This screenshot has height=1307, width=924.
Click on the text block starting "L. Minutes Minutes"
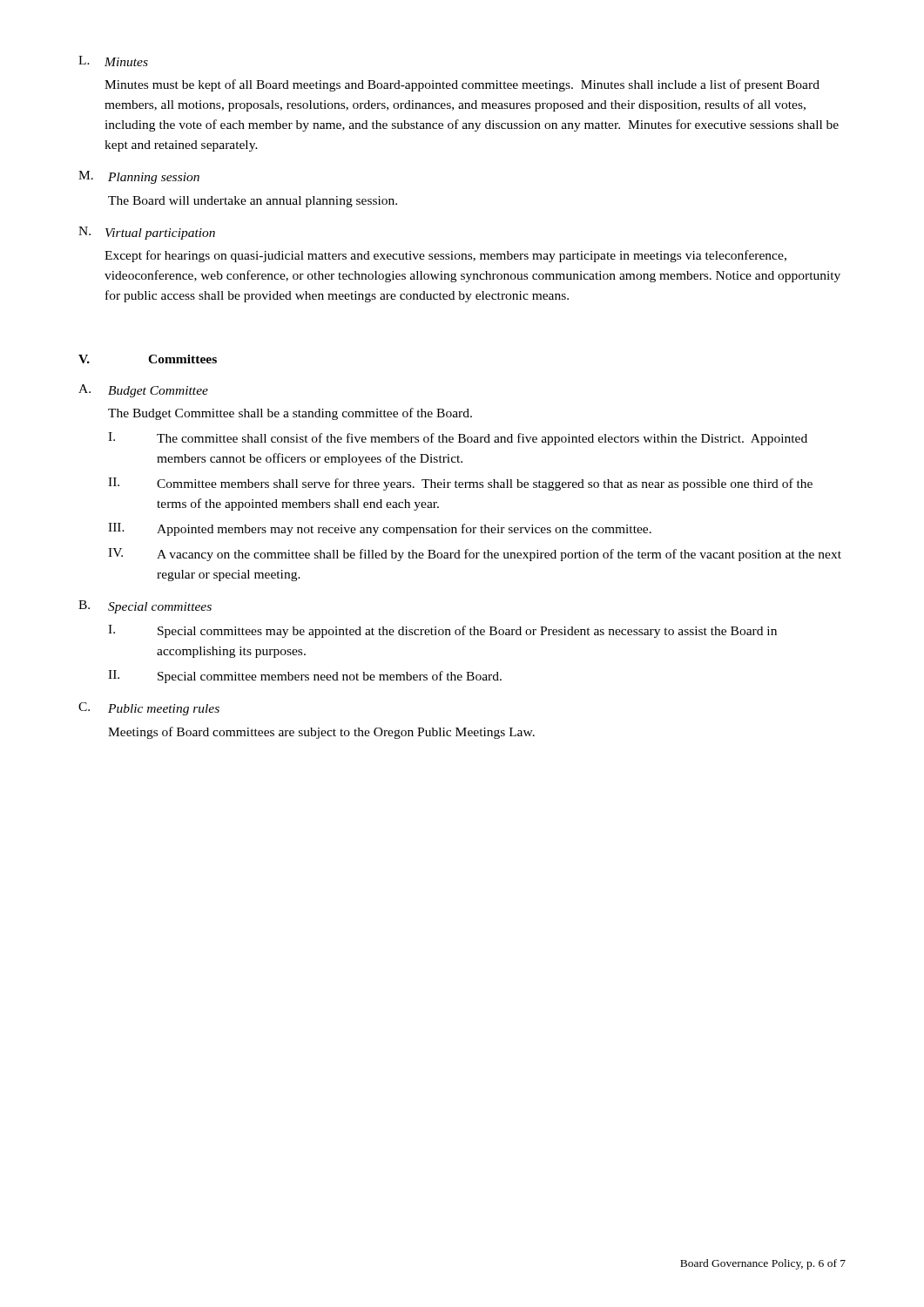[462, 104]
